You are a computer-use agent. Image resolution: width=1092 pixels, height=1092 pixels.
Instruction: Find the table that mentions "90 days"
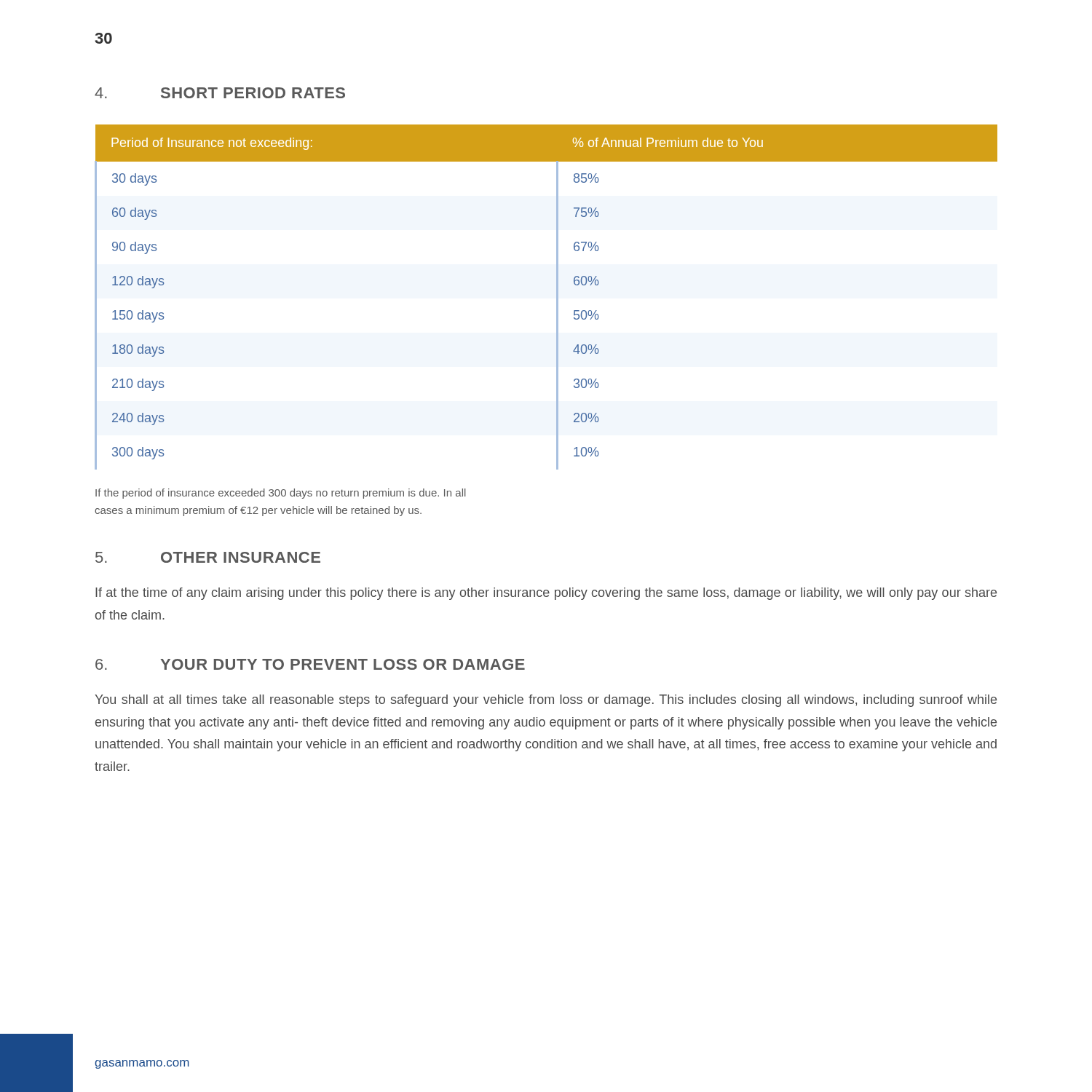(546, 297)
